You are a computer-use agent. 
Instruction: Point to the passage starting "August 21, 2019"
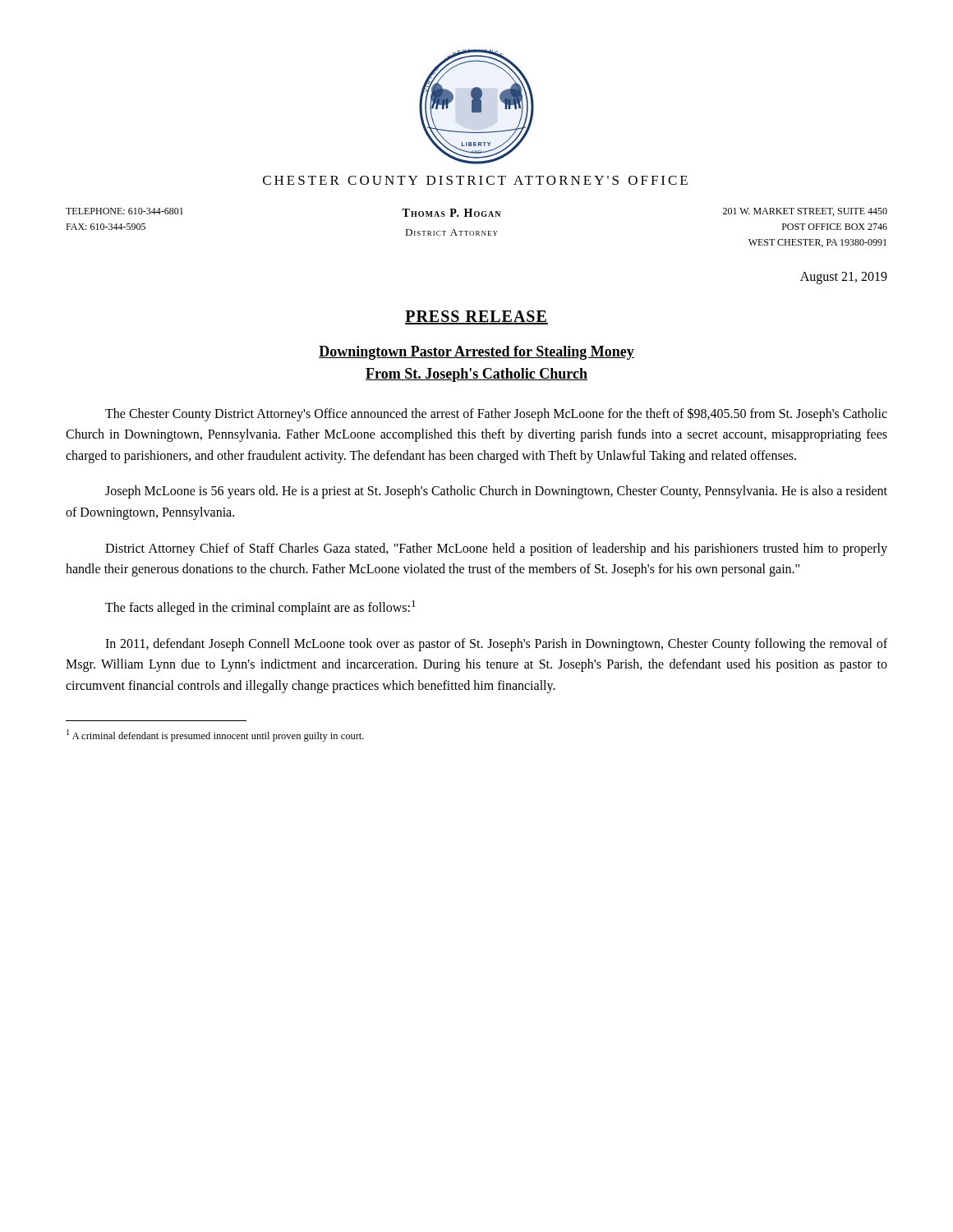click(x=844, y=276)
